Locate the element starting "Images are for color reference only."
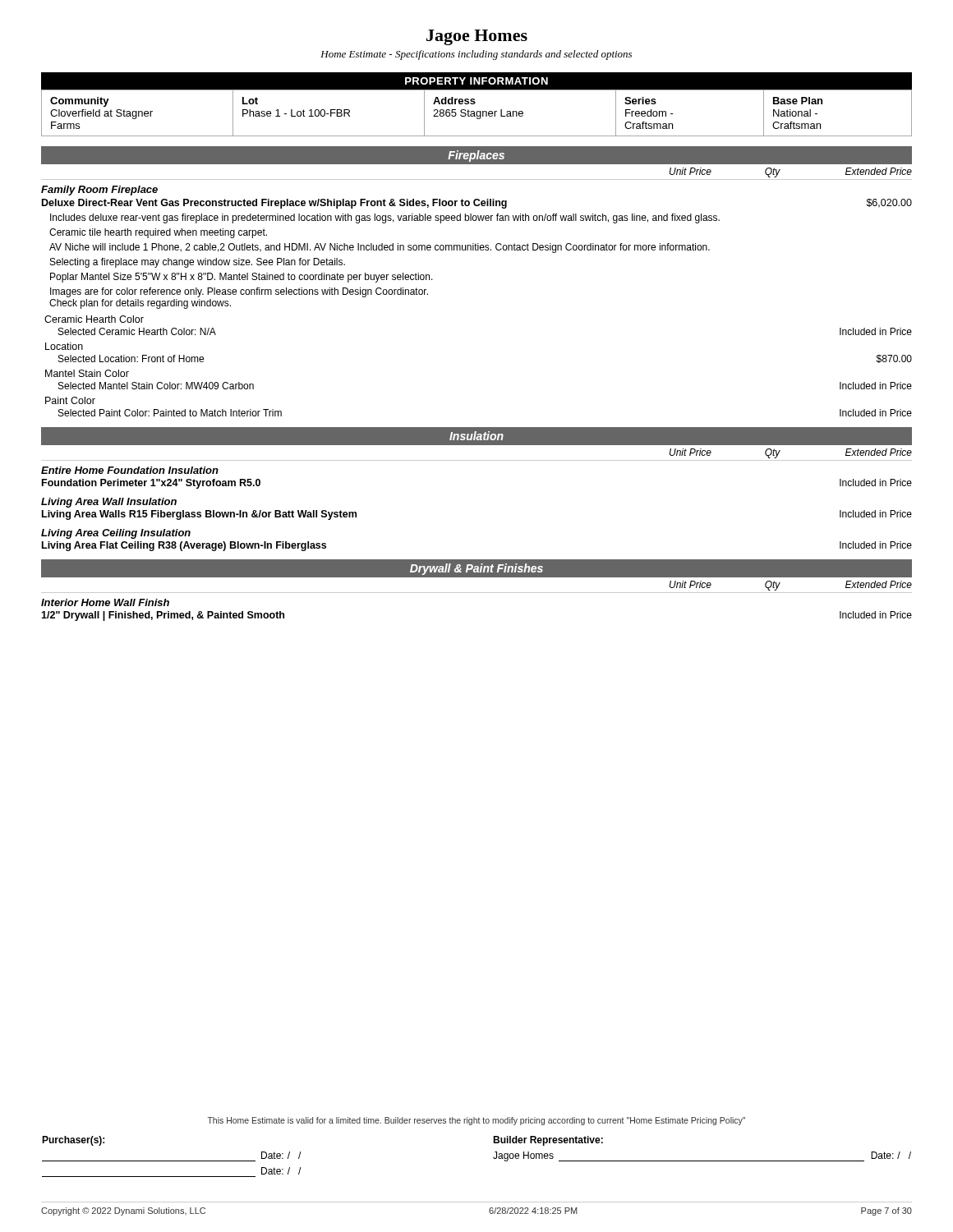Image resolution: width=953 pixels, height=1232 pixels. (x=239, y=297)
